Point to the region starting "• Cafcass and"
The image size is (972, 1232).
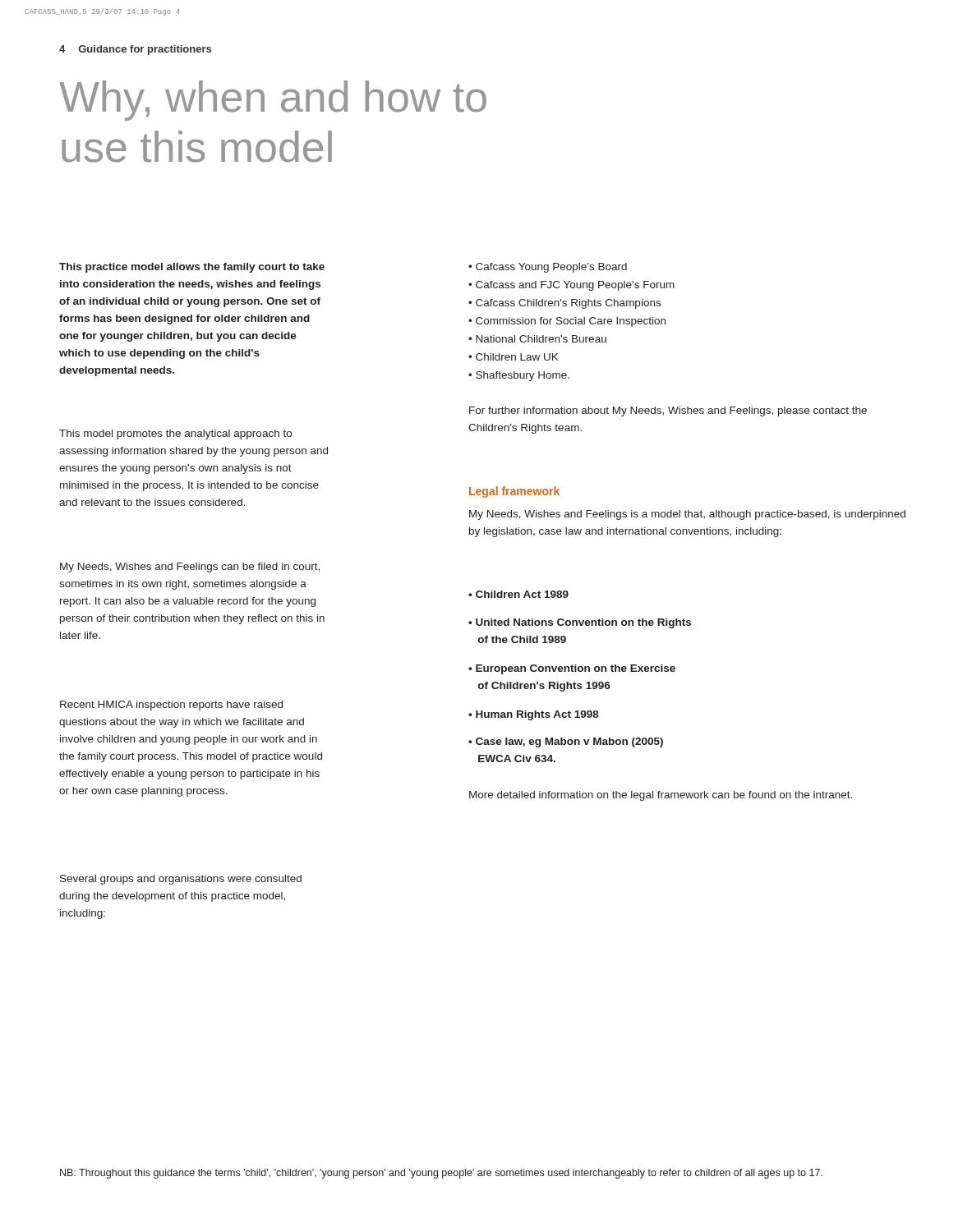click(x=572, y=285)
